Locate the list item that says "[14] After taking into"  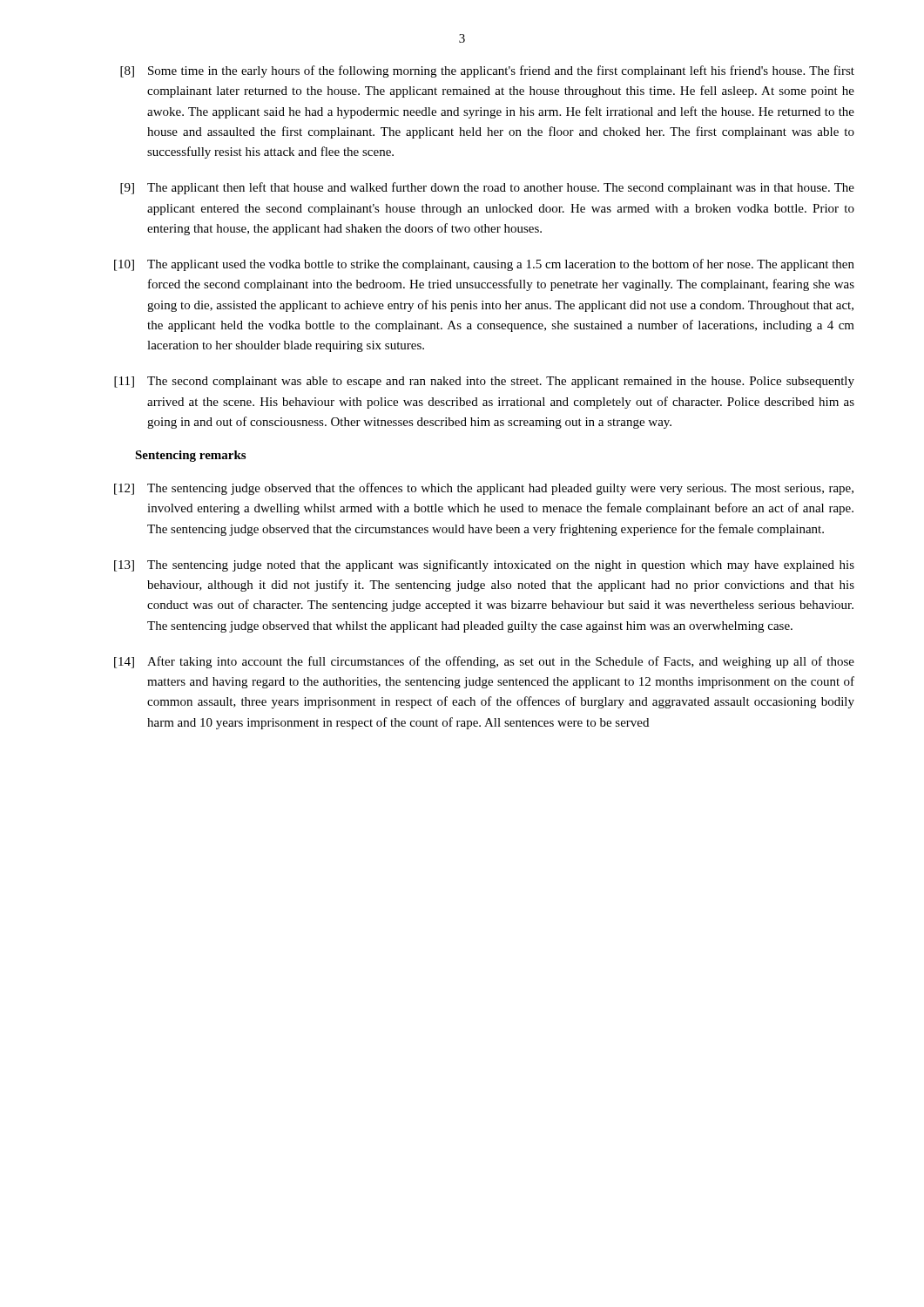point(471,692)
